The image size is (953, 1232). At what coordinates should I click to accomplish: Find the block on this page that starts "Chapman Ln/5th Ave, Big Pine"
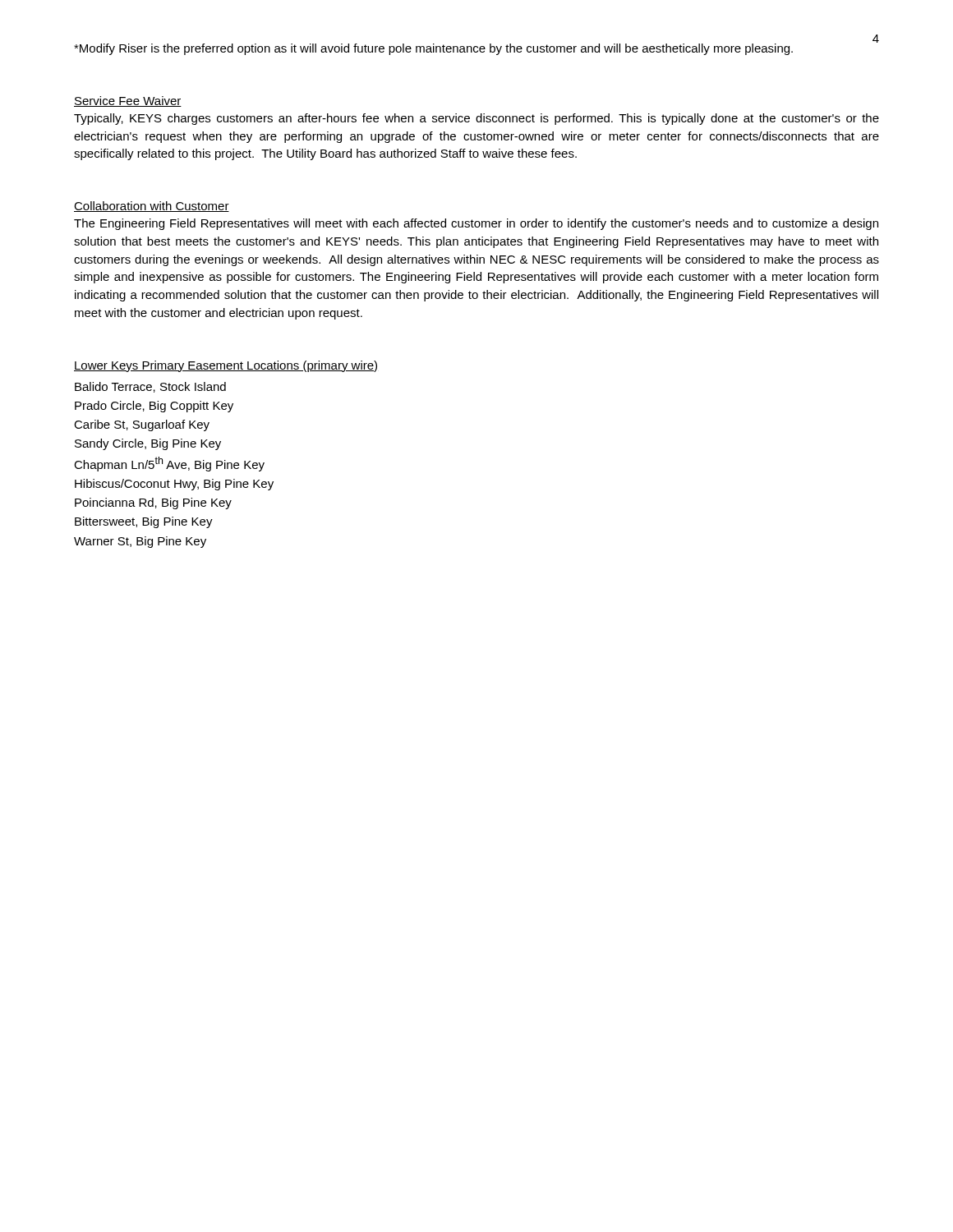coord(169,463)
